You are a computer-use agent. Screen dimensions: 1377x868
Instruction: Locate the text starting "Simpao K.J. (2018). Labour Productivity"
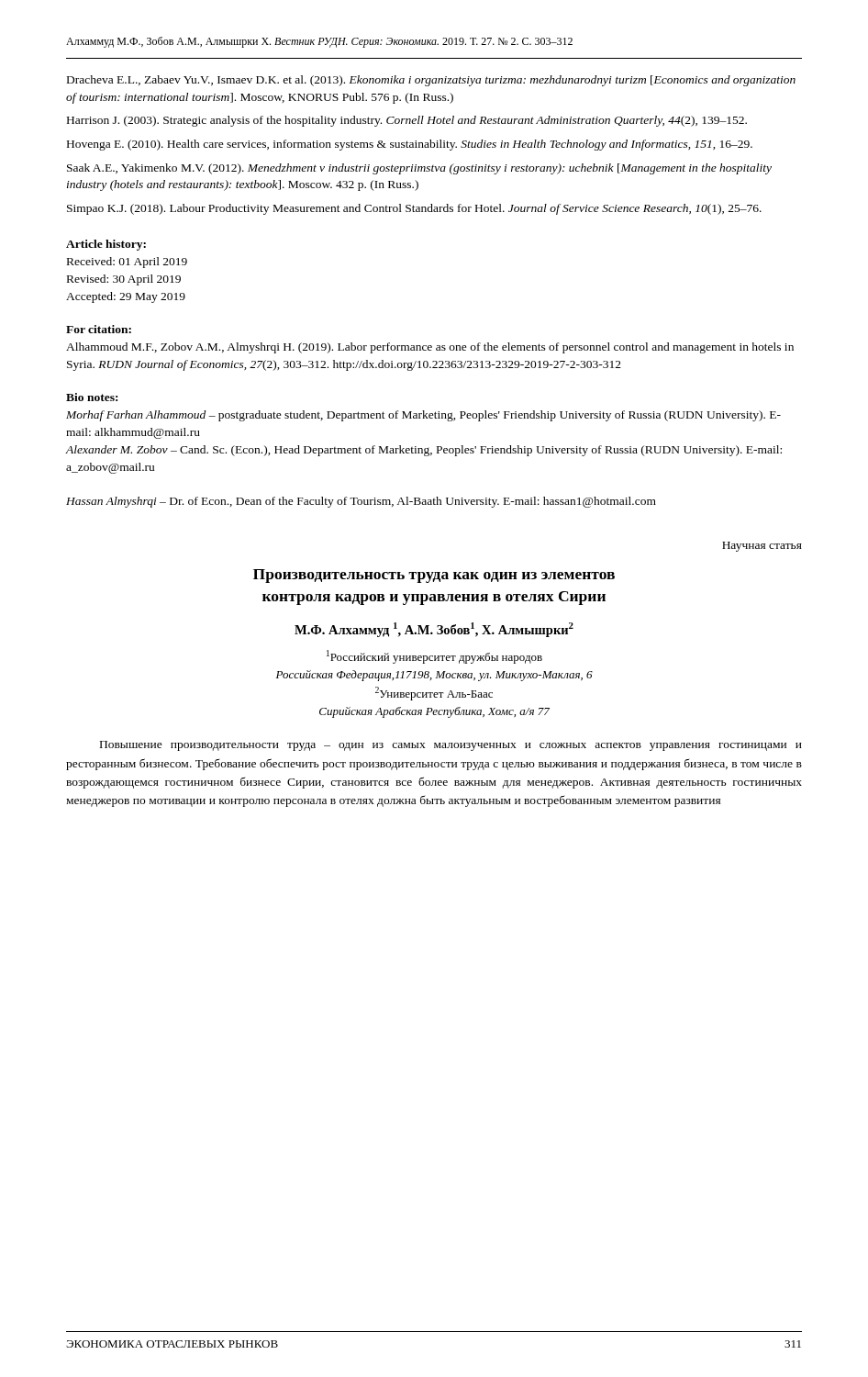tap(434, 208)
